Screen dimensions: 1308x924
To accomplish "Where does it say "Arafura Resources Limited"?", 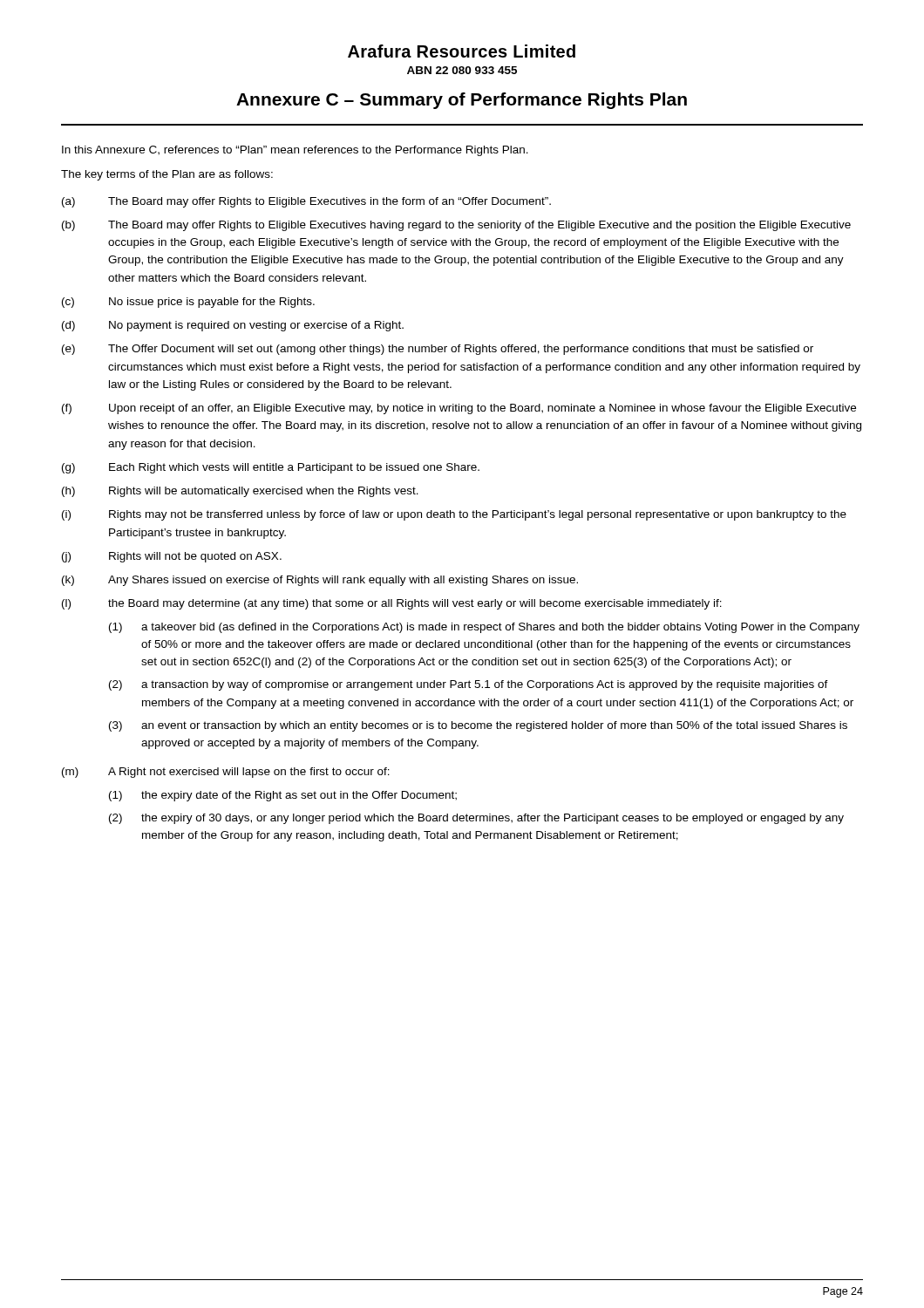I will pyautogui.click(x=462, y=51).
